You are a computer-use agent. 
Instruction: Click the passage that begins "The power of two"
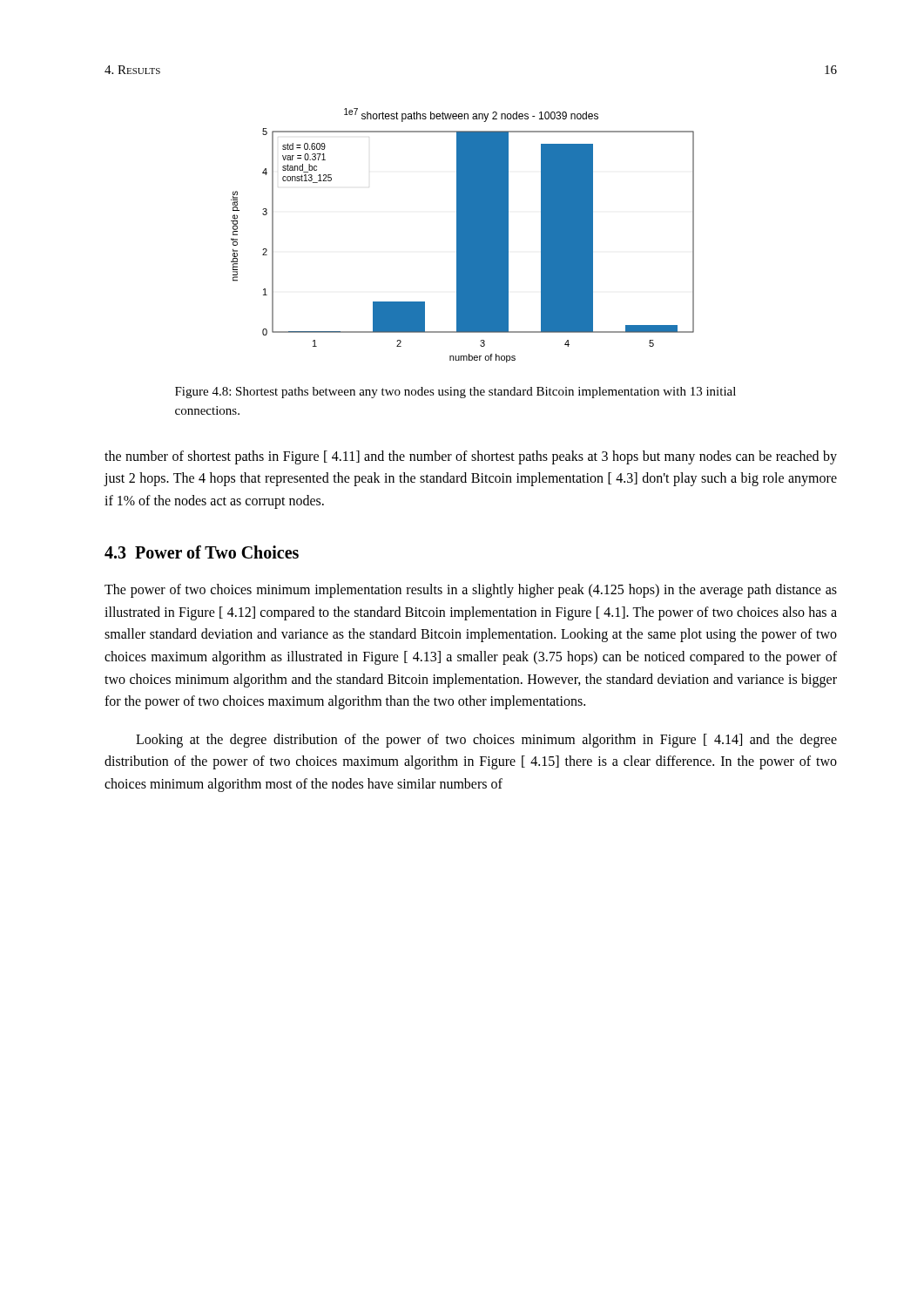point(471,645)
